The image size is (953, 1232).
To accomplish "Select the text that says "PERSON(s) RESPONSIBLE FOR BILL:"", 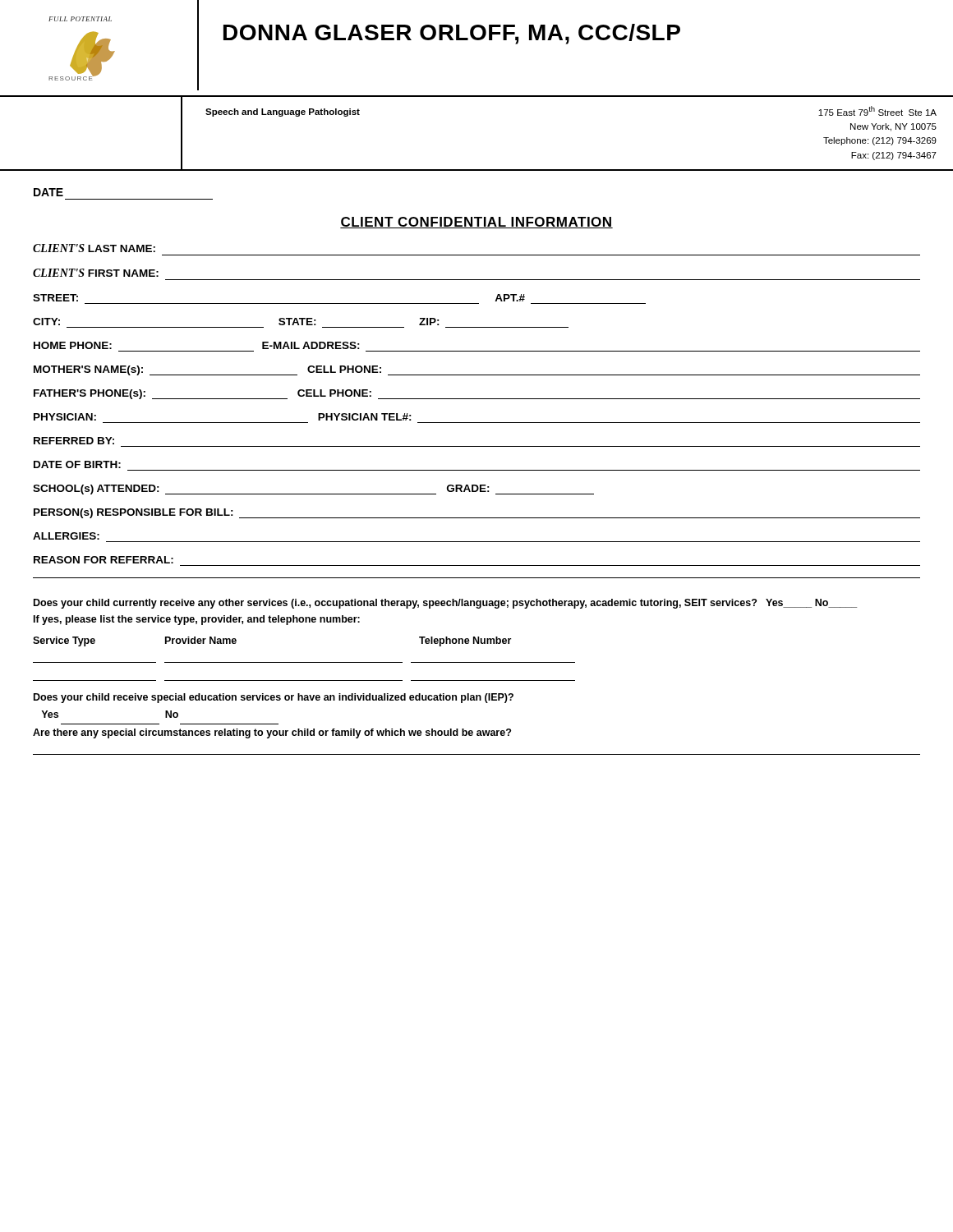I will 476,512.
